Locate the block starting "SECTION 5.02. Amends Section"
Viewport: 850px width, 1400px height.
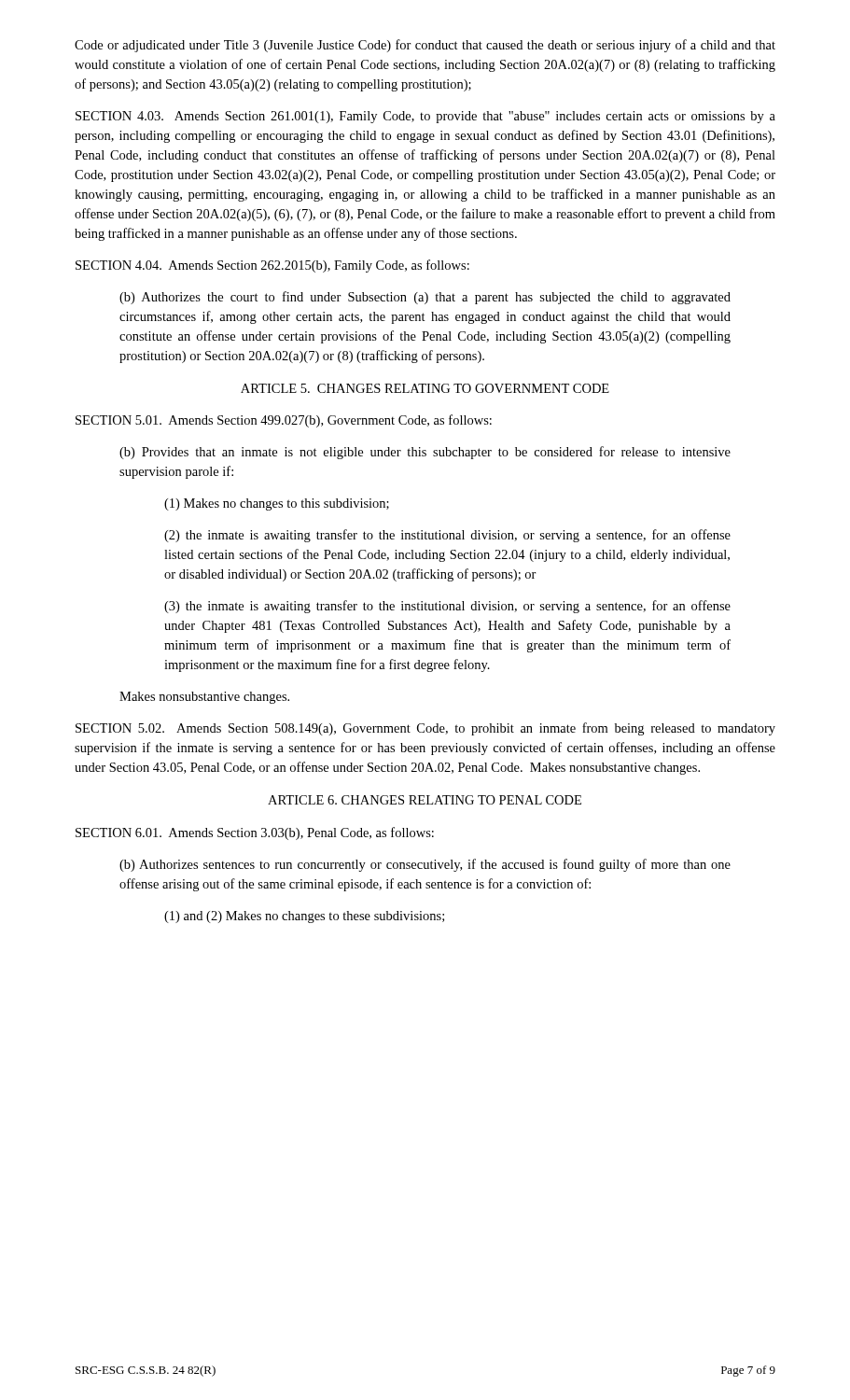(x=425, y=748)
